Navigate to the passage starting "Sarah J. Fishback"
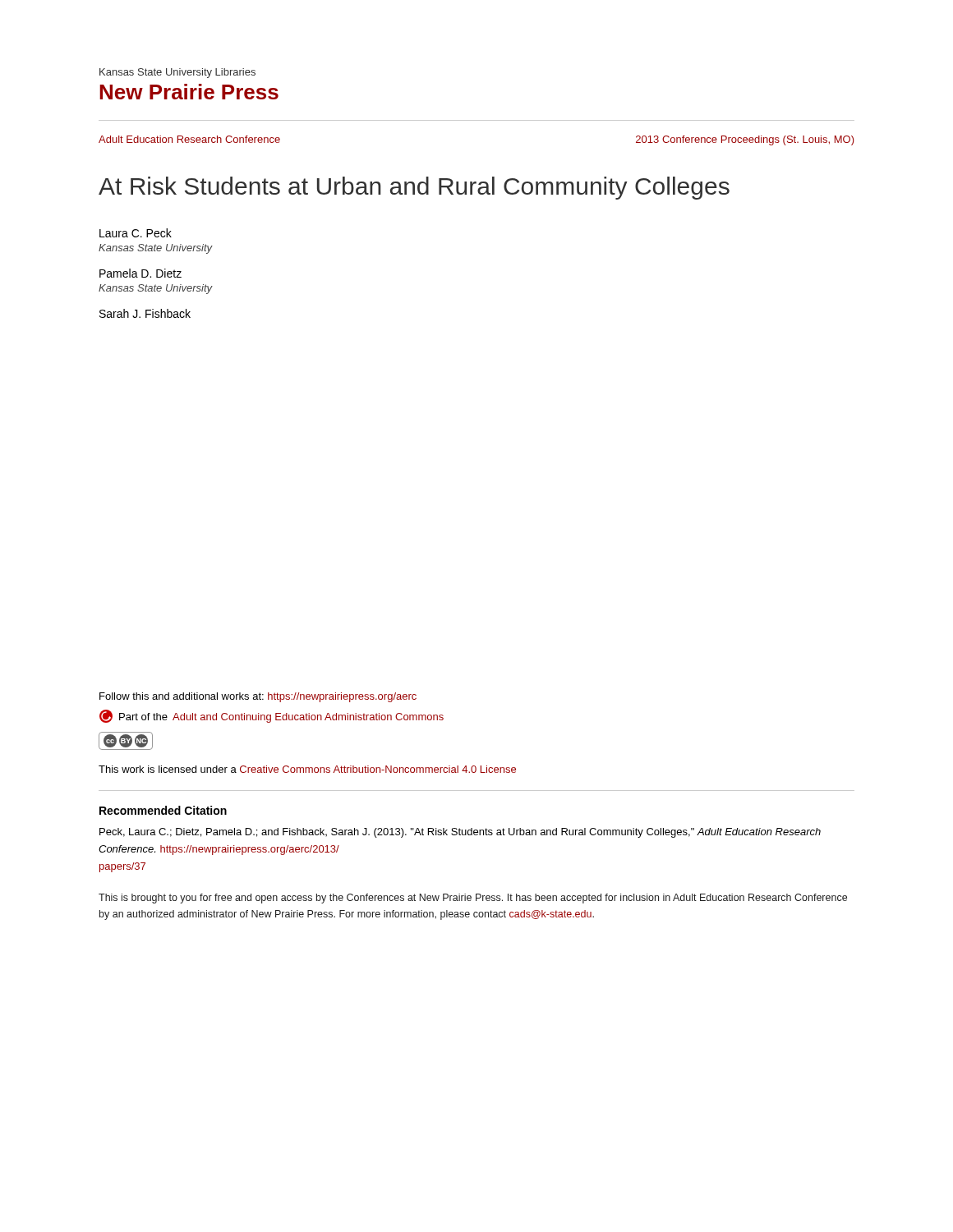 [145, 313]
